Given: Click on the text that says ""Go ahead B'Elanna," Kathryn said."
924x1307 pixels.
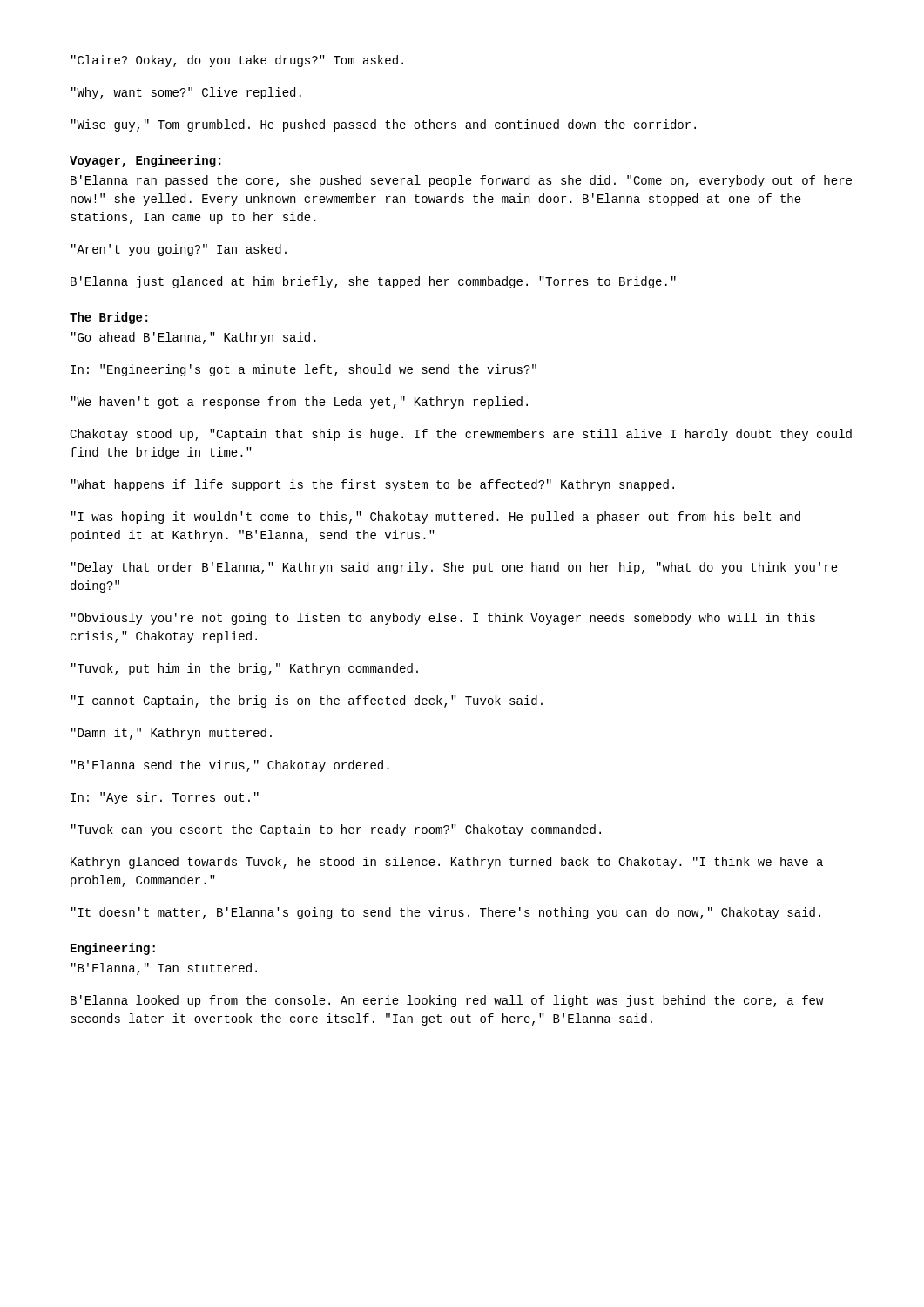Looking at the screenshot, I should [x=194, y=338].
